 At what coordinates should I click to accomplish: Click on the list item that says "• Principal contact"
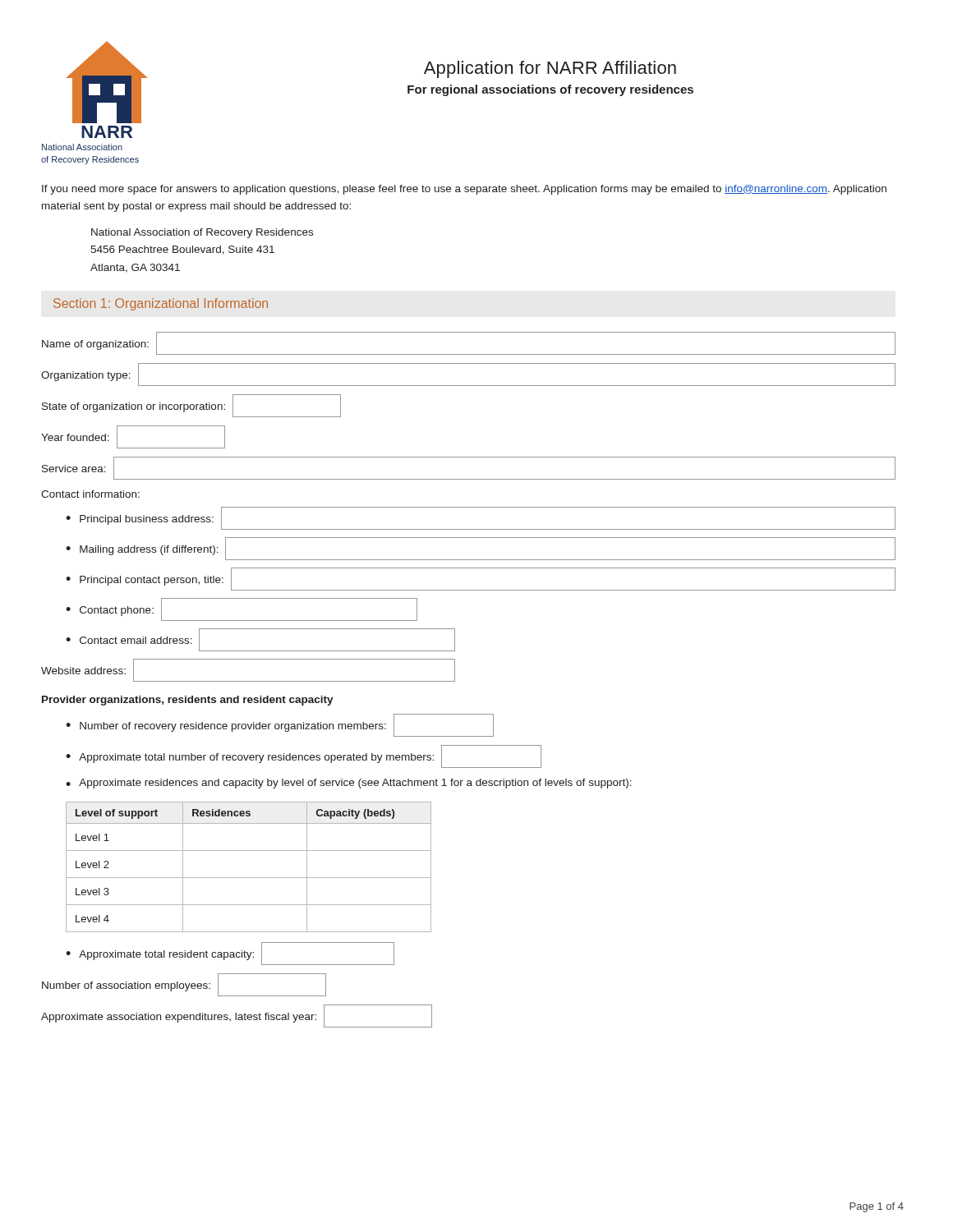(481, 579)
